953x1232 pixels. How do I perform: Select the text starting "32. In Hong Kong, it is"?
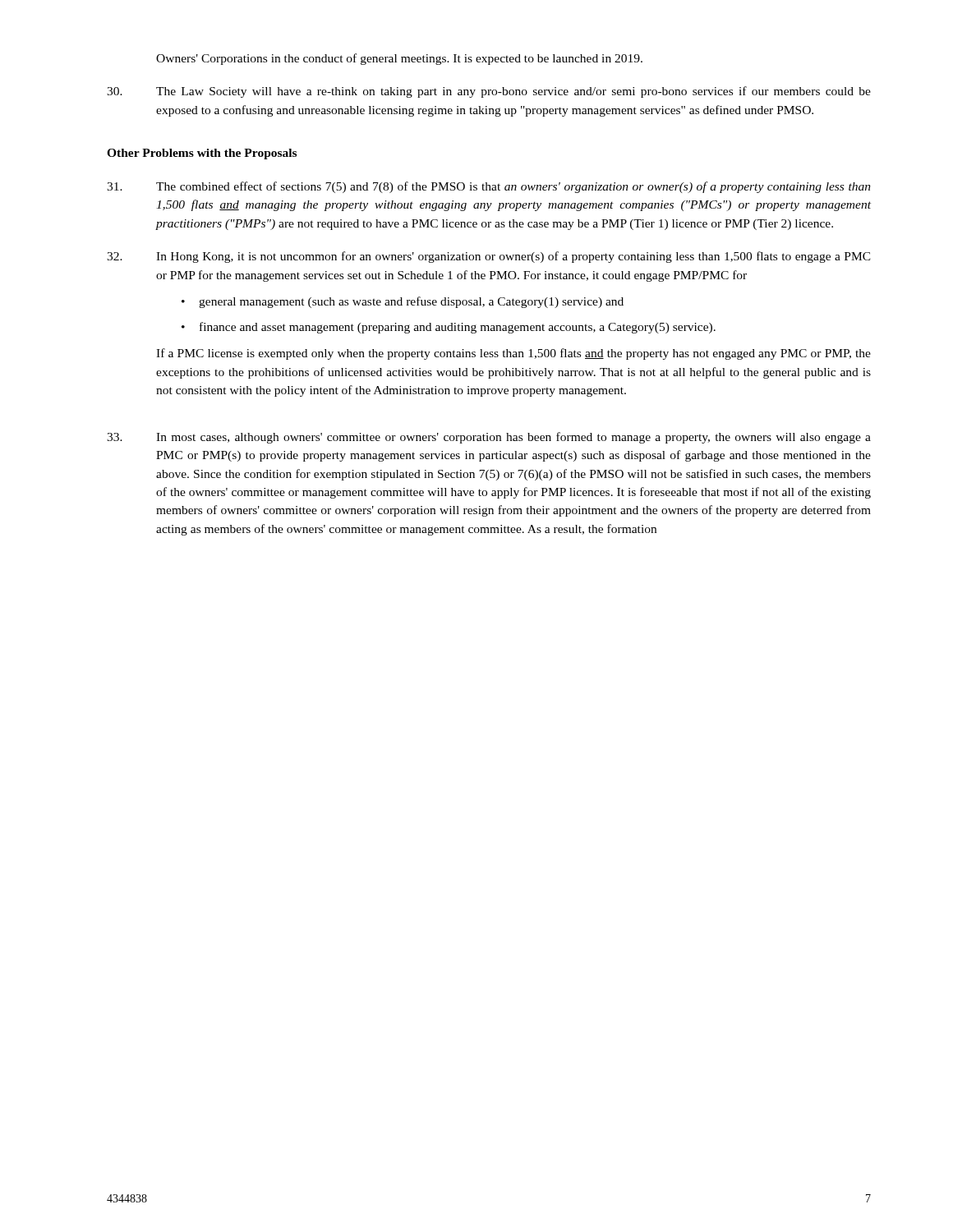[x=489, y=330]
